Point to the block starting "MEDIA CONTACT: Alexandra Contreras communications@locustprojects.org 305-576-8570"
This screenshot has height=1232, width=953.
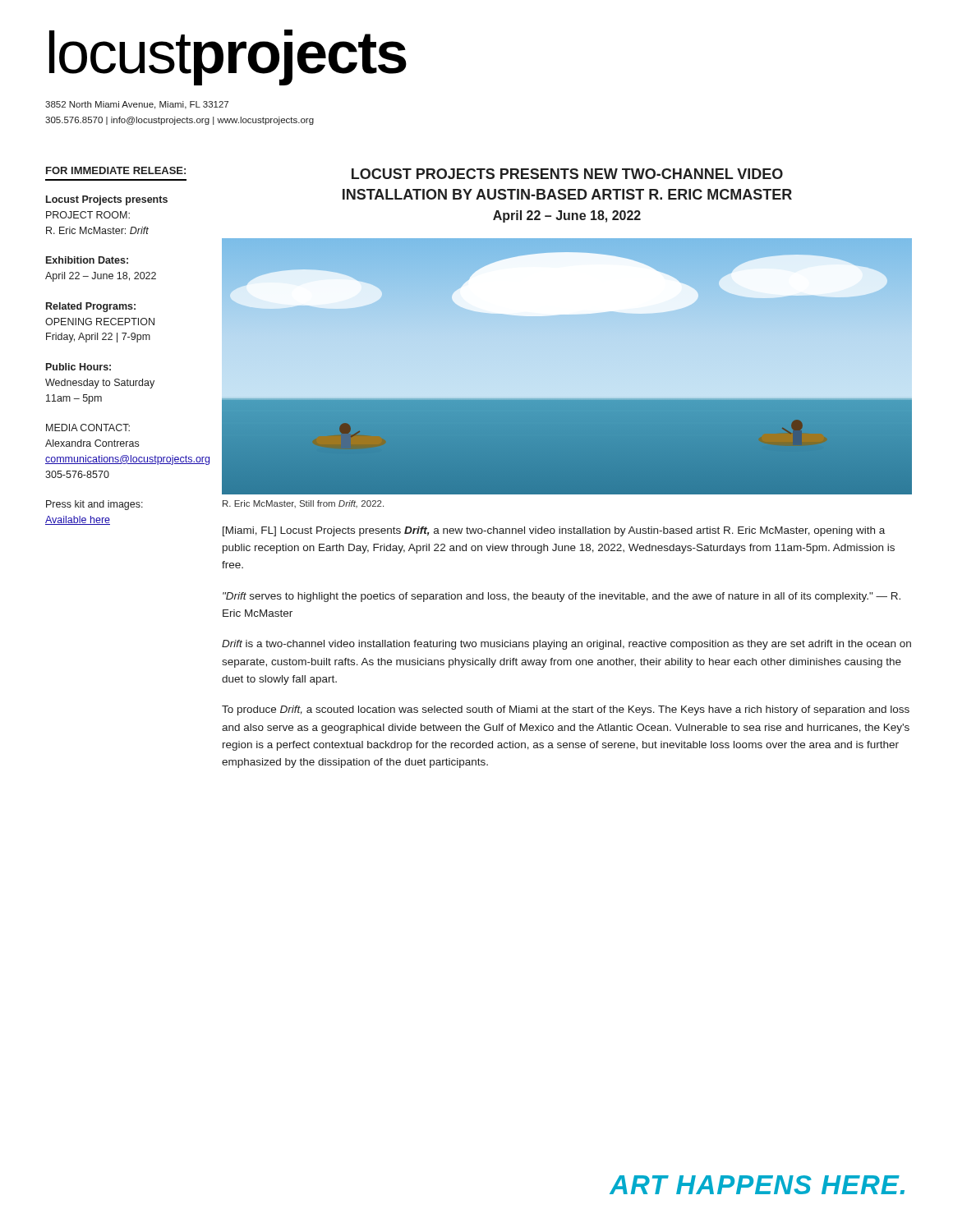pos(125,451)
